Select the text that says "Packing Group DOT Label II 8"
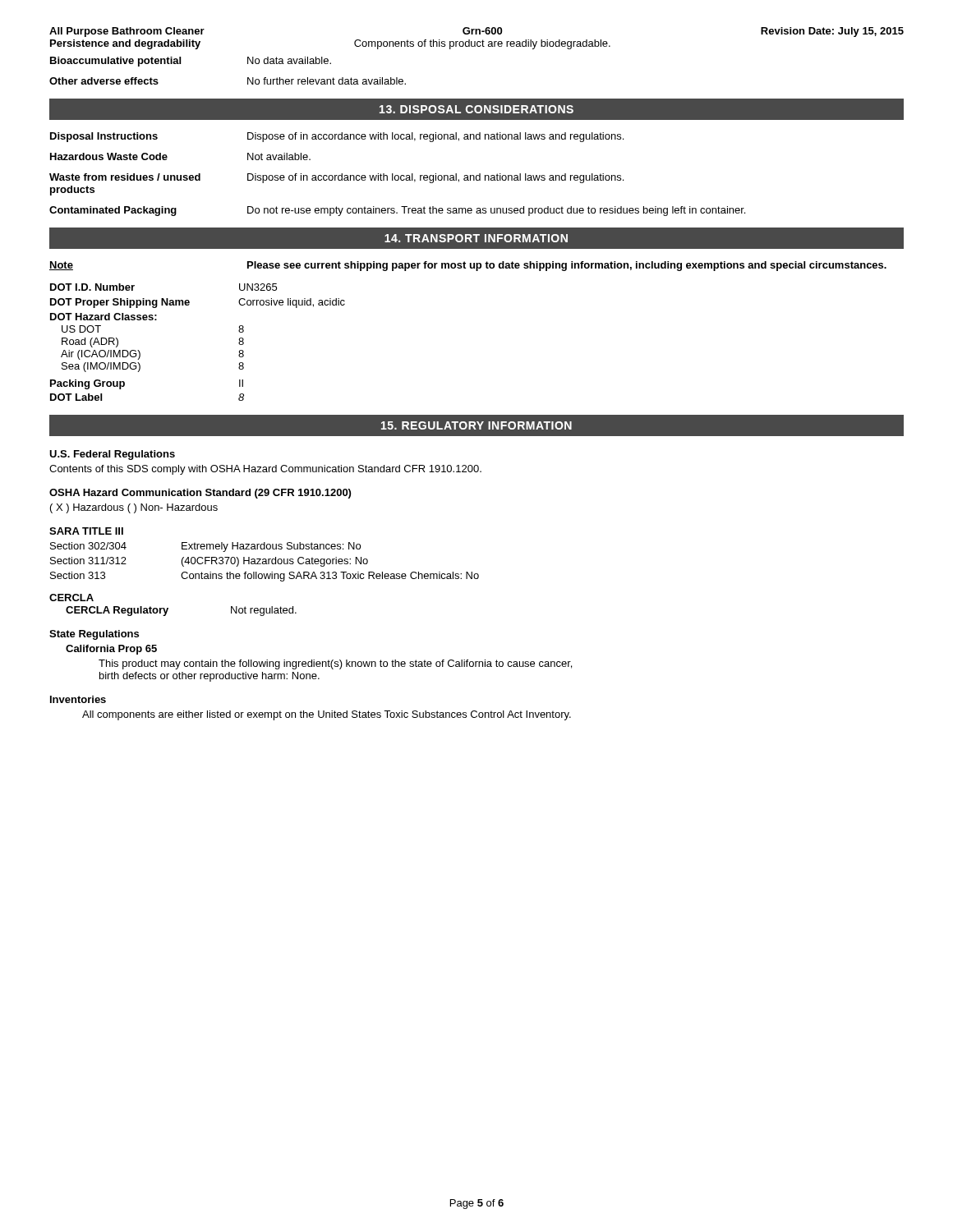Viewport: 953px width, 1232px height. click(x=86, y=384)
